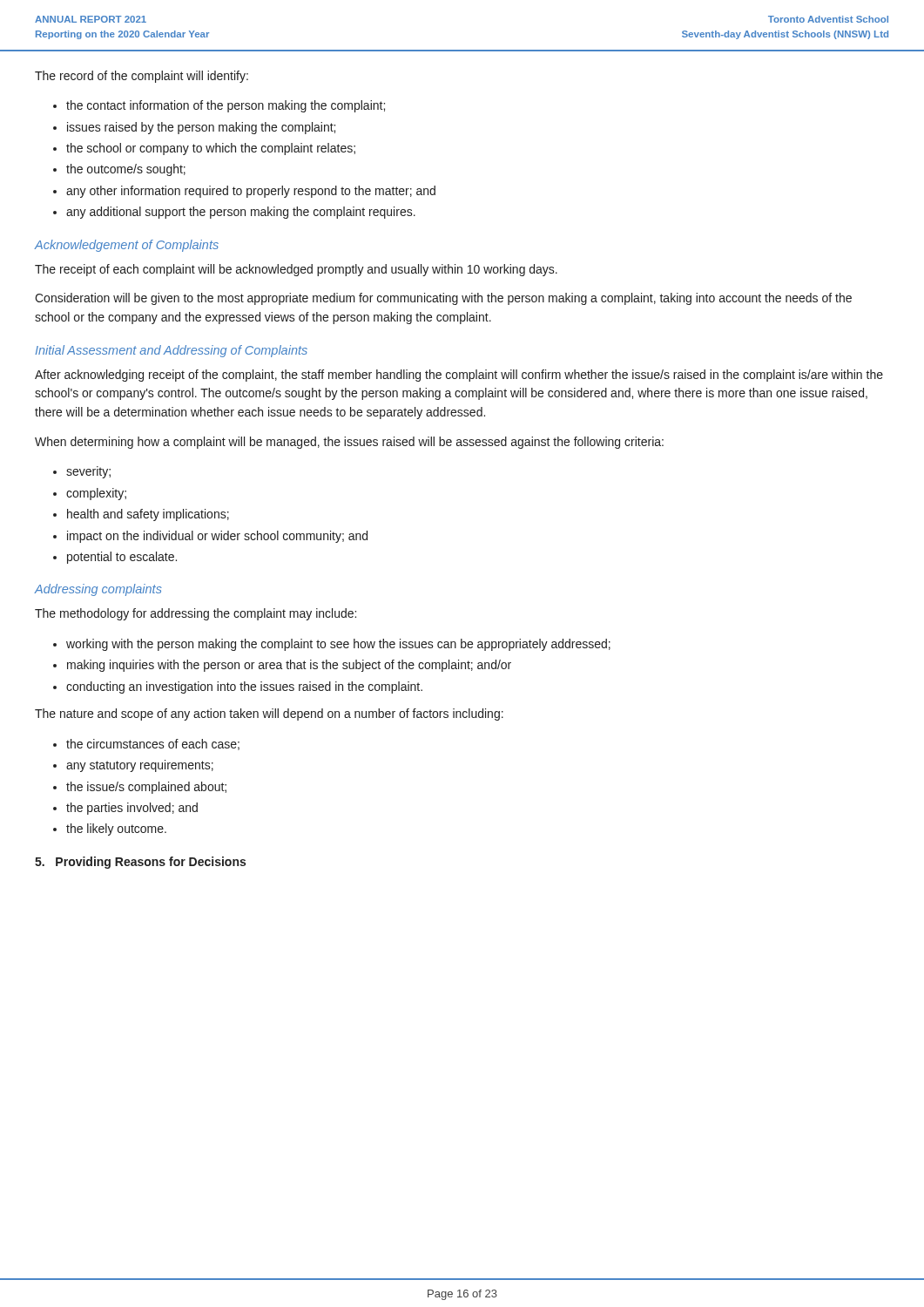This screenshot has height=1307, width=924.
Task: Where is the passage that starts "After acknowledging receipt of"?
Action: (459, 393)
